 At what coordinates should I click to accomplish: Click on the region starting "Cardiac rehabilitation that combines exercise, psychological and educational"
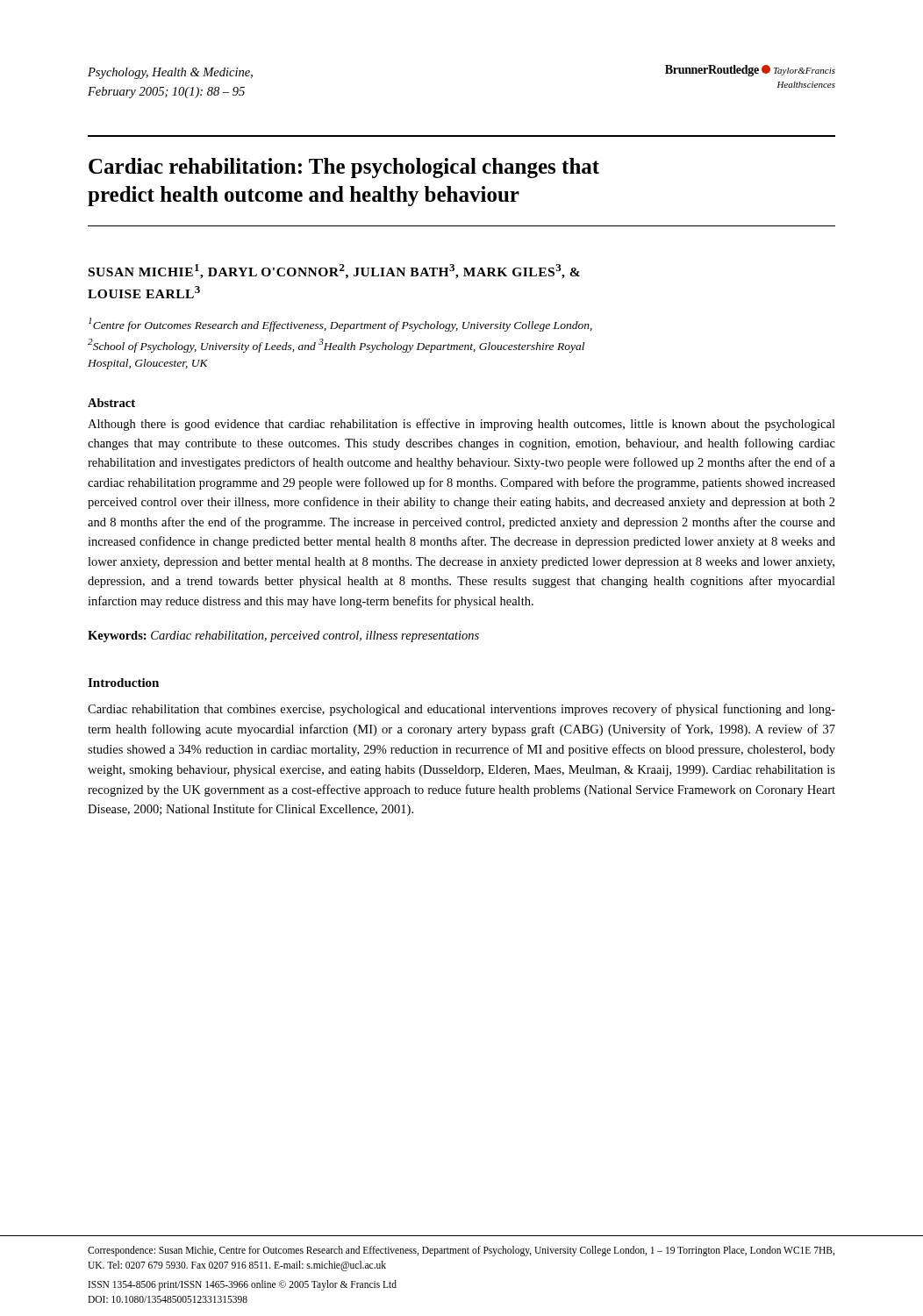coord(462,759)
